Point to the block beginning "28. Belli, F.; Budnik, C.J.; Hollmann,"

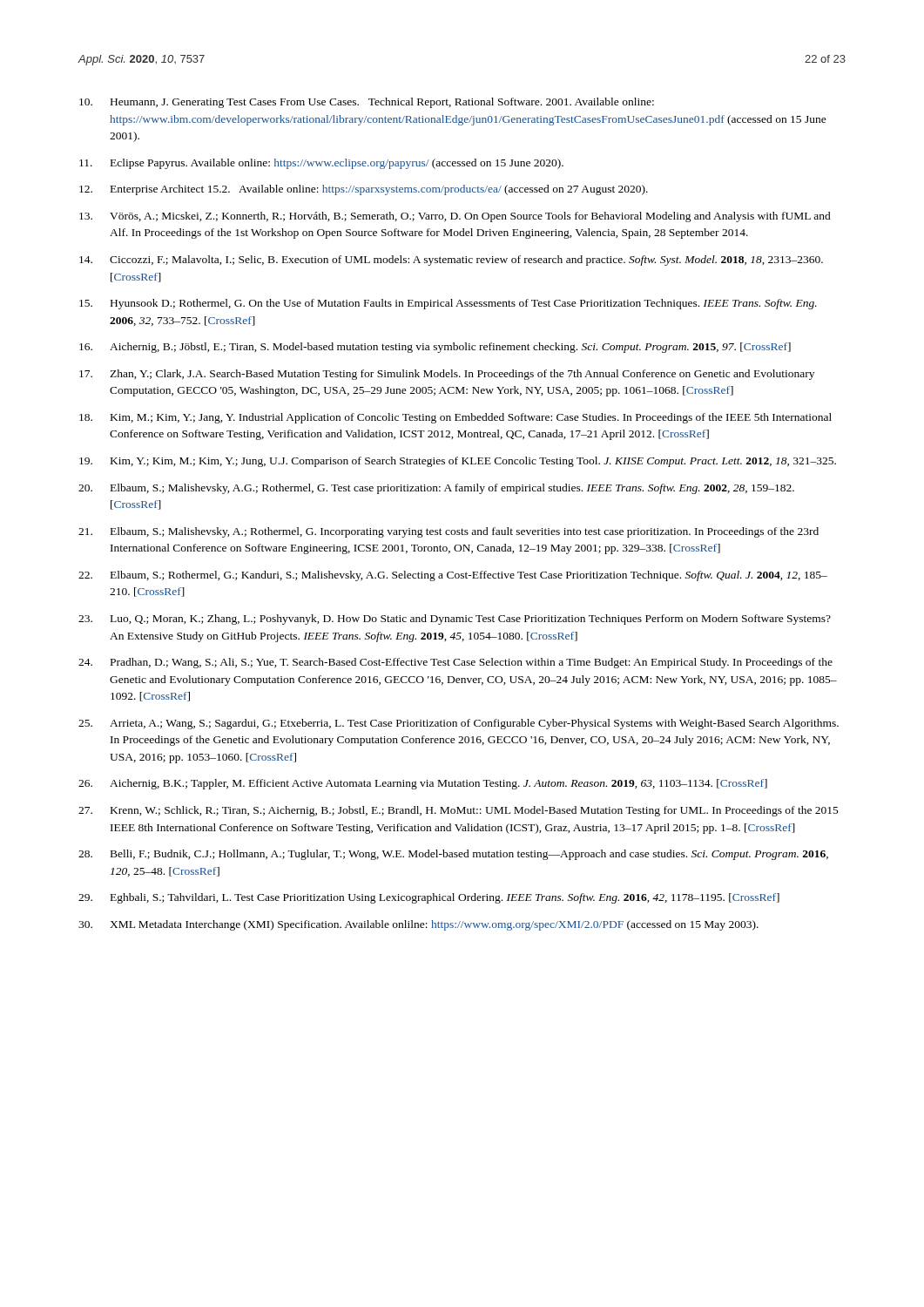click(x=462, y=862)
